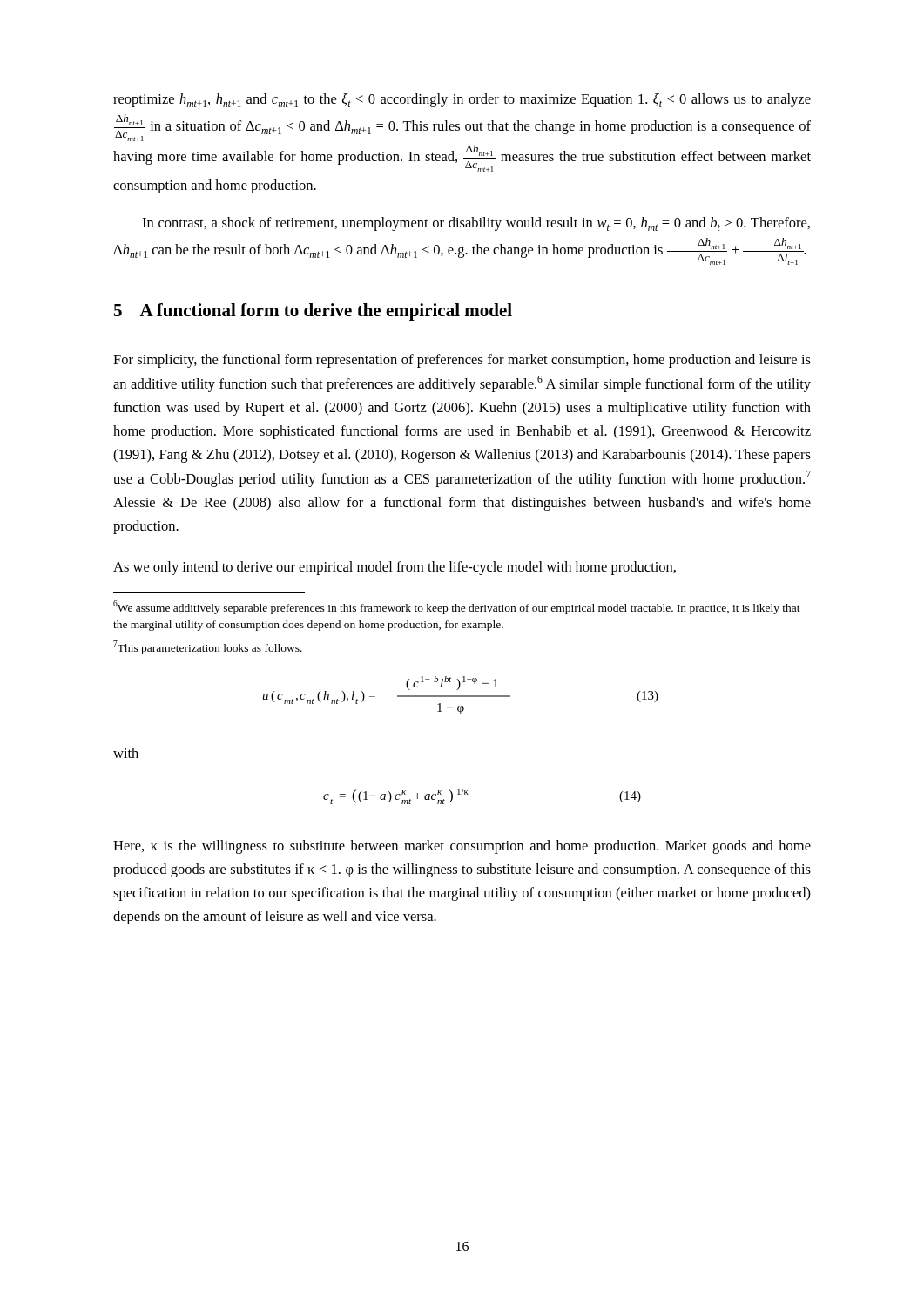The height and width of the screenshot is (1307, 924).
Task: Locate the footnote with the text "7This parameterization looks as follows."
Action: pos(208,646)
